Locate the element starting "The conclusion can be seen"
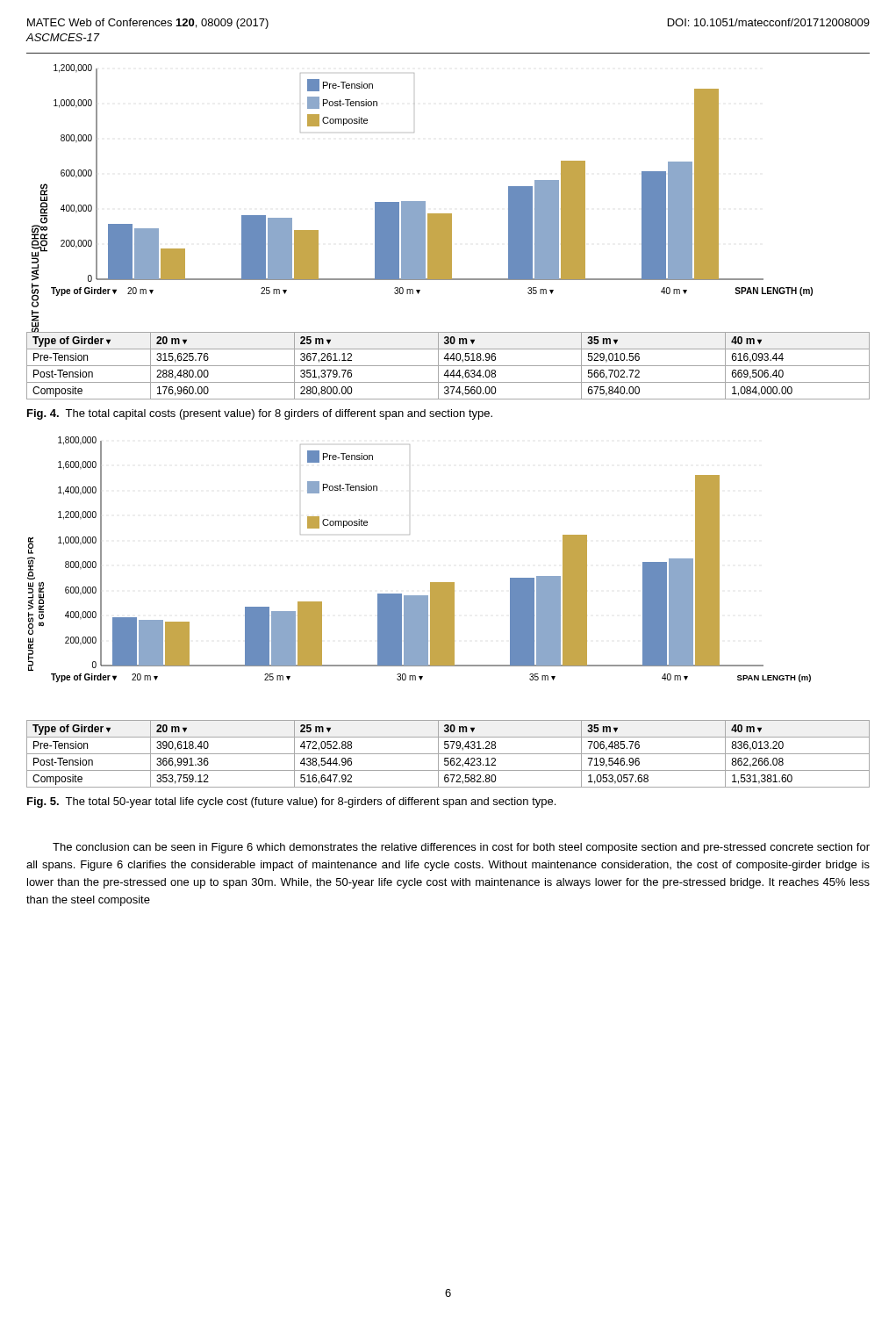Viewport: 896px width, 1317px height. (x=448, y=874)
